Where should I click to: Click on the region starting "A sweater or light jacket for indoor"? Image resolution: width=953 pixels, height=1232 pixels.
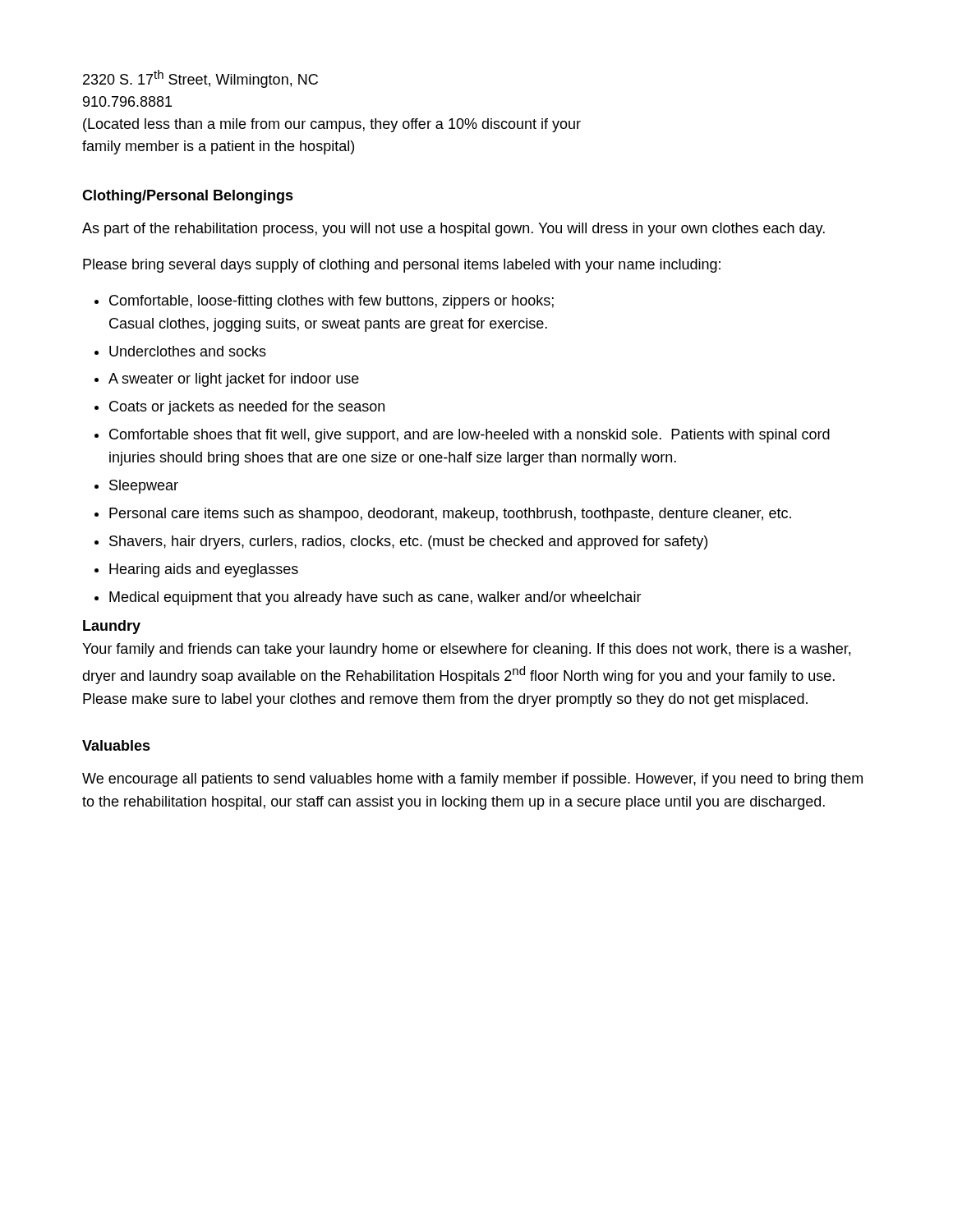pos(234,379)
